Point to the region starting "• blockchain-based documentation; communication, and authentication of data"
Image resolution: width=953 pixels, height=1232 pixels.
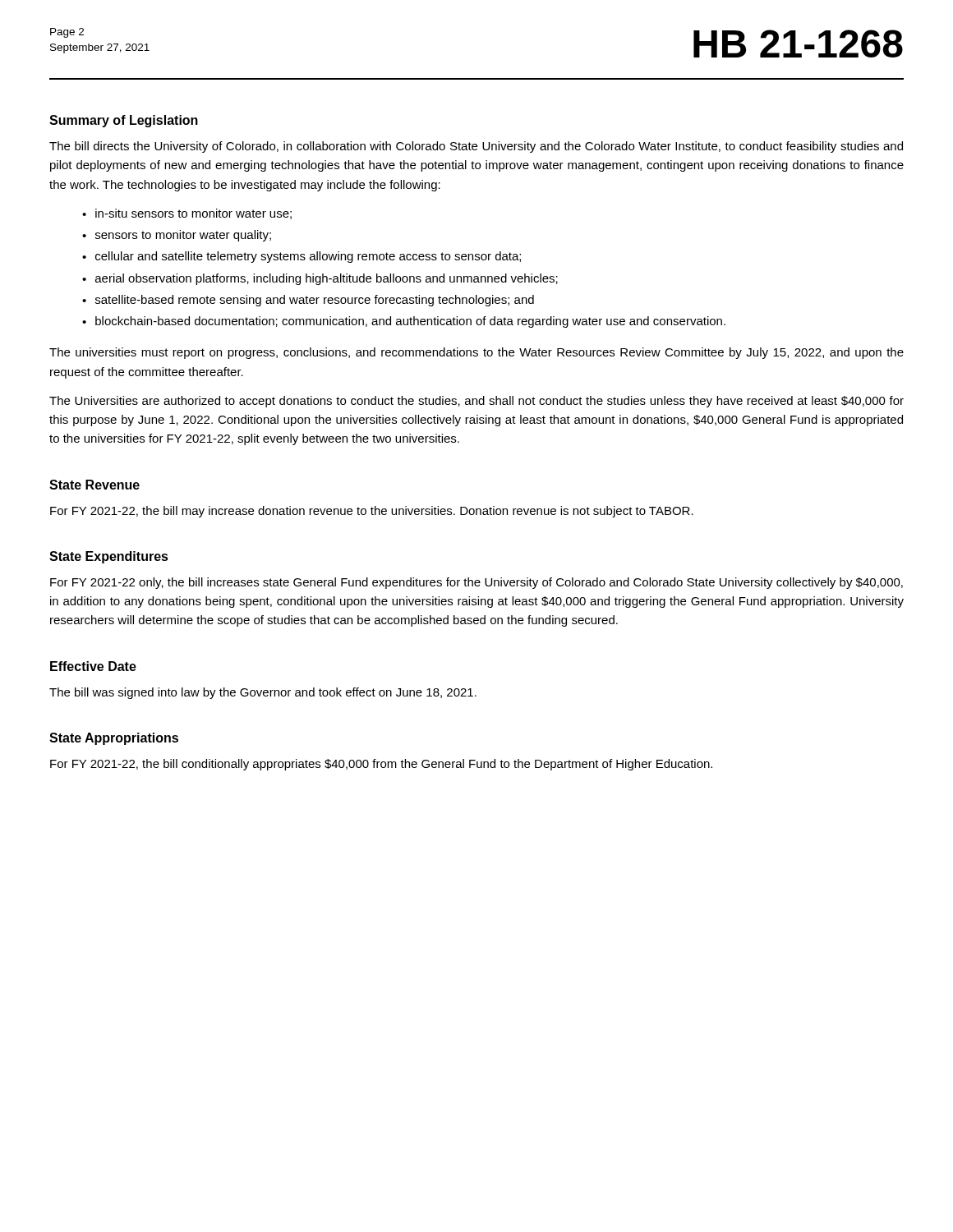(404, 321)
